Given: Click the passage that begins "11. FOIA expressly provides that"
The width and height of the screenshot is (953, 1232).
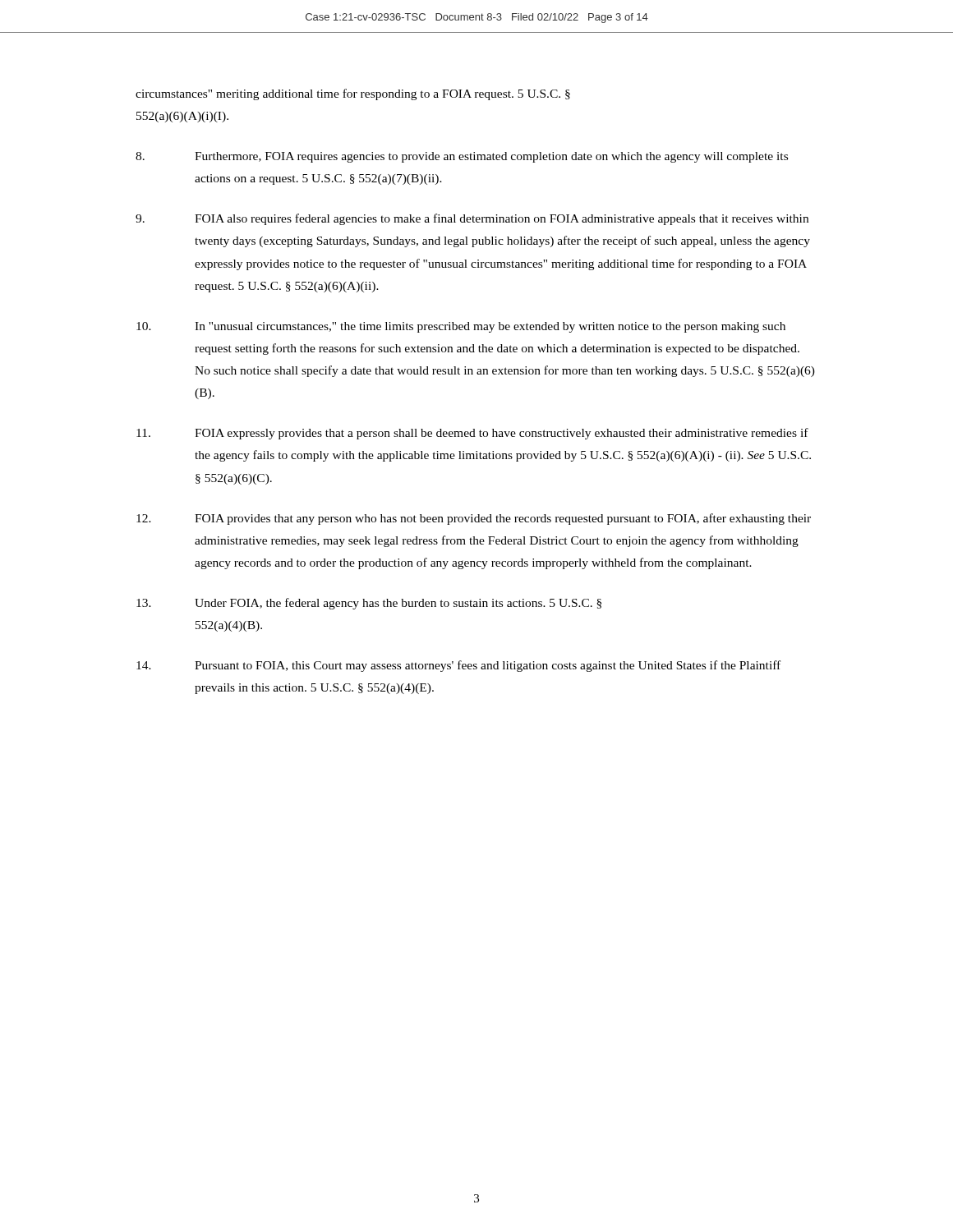Looking at the screenshot, I should pos(476,455).
